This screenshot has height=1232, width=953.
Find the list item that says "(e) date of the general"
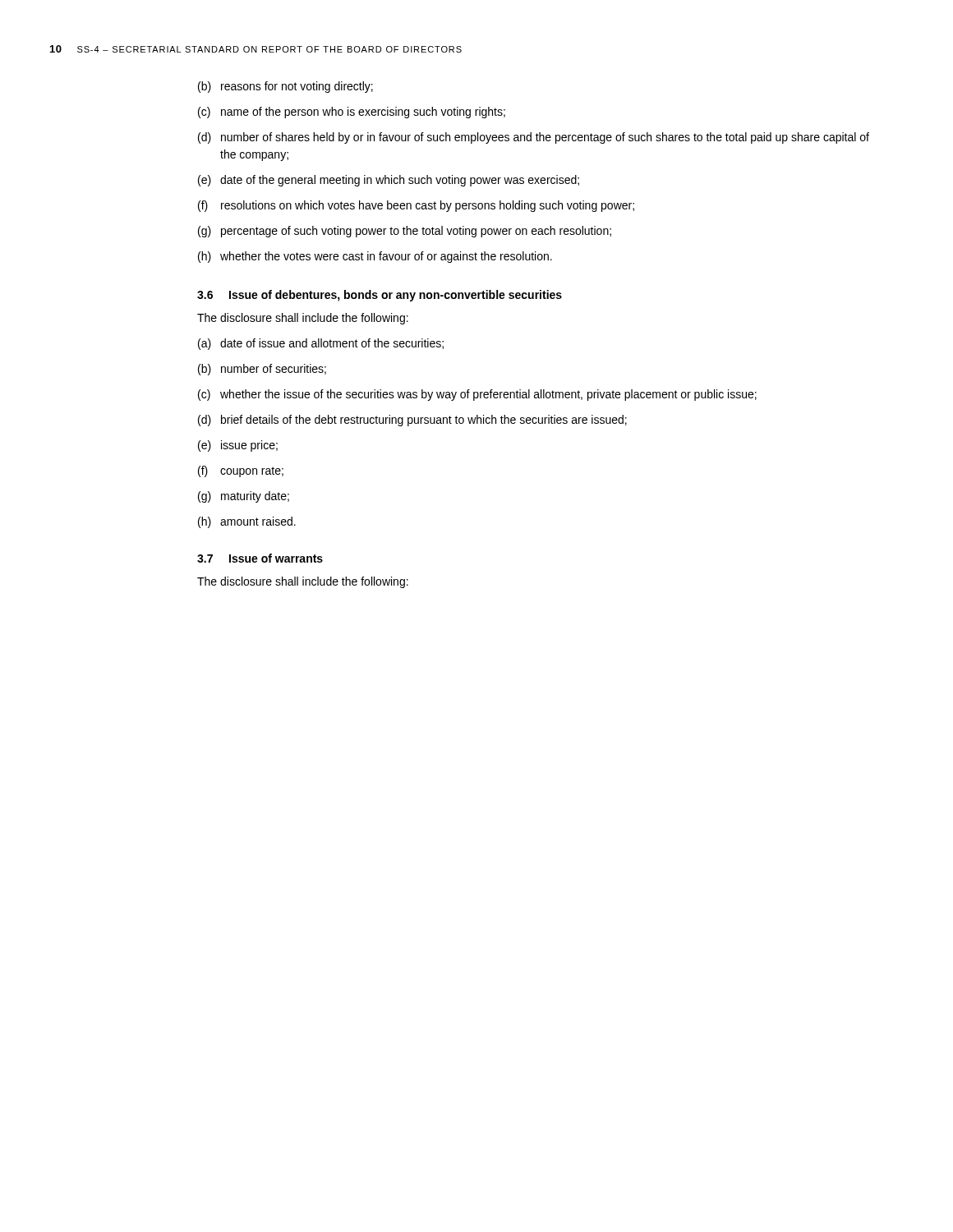tap(542, 180)
